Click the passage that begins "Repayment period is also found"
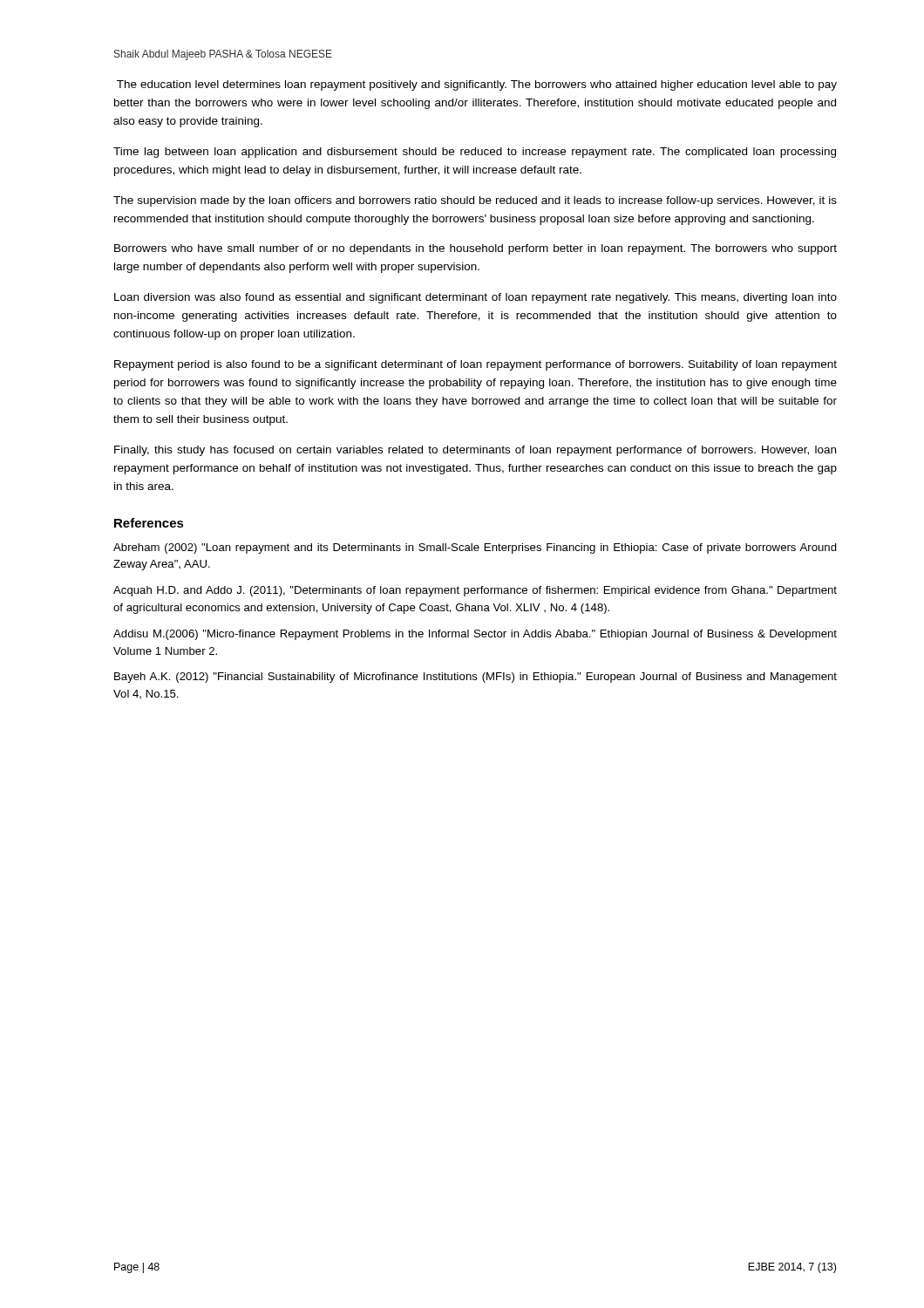 475,391
